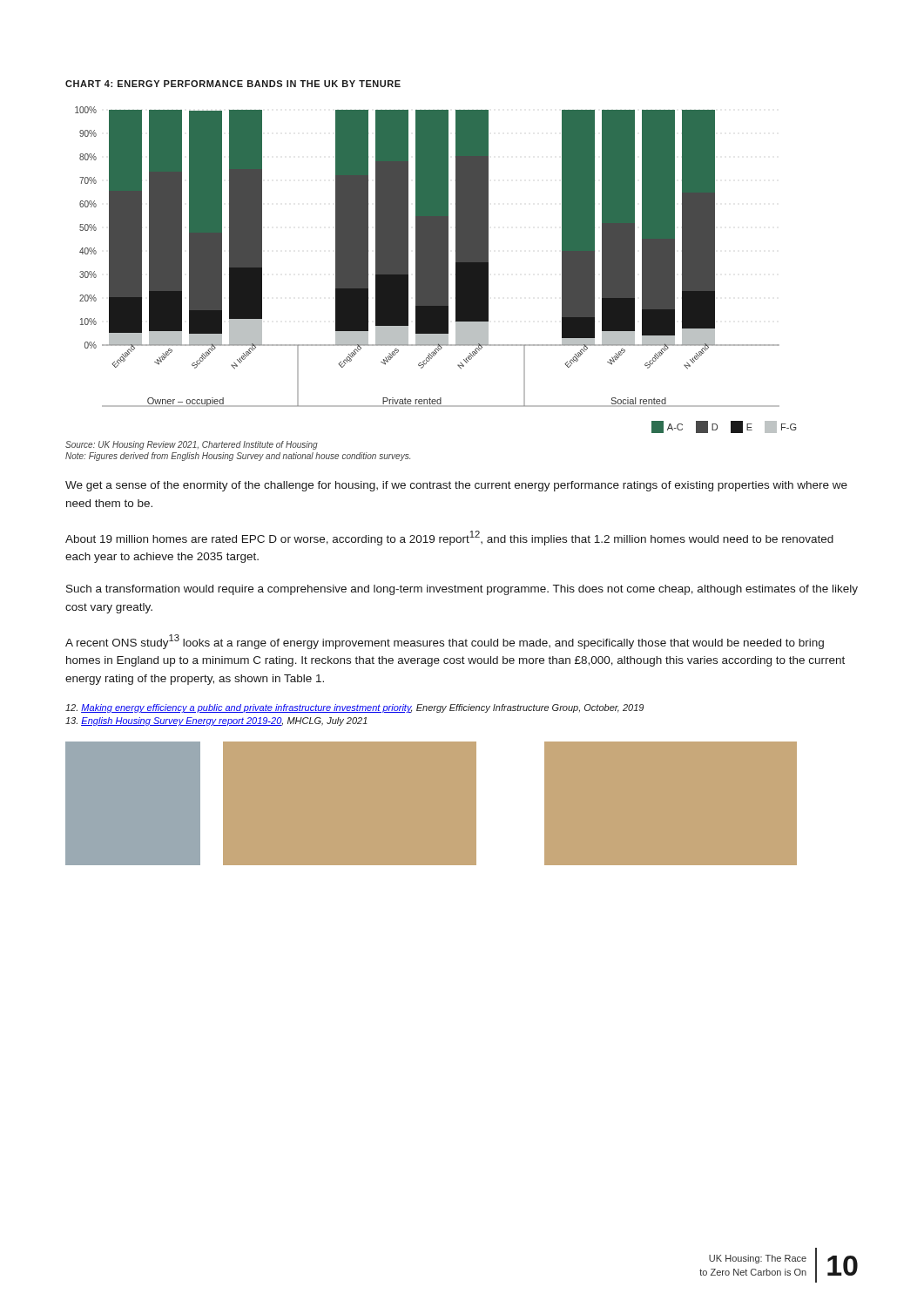Click on the stacked bar chart
The image size is (924, 1307).
tap(431, 259)
